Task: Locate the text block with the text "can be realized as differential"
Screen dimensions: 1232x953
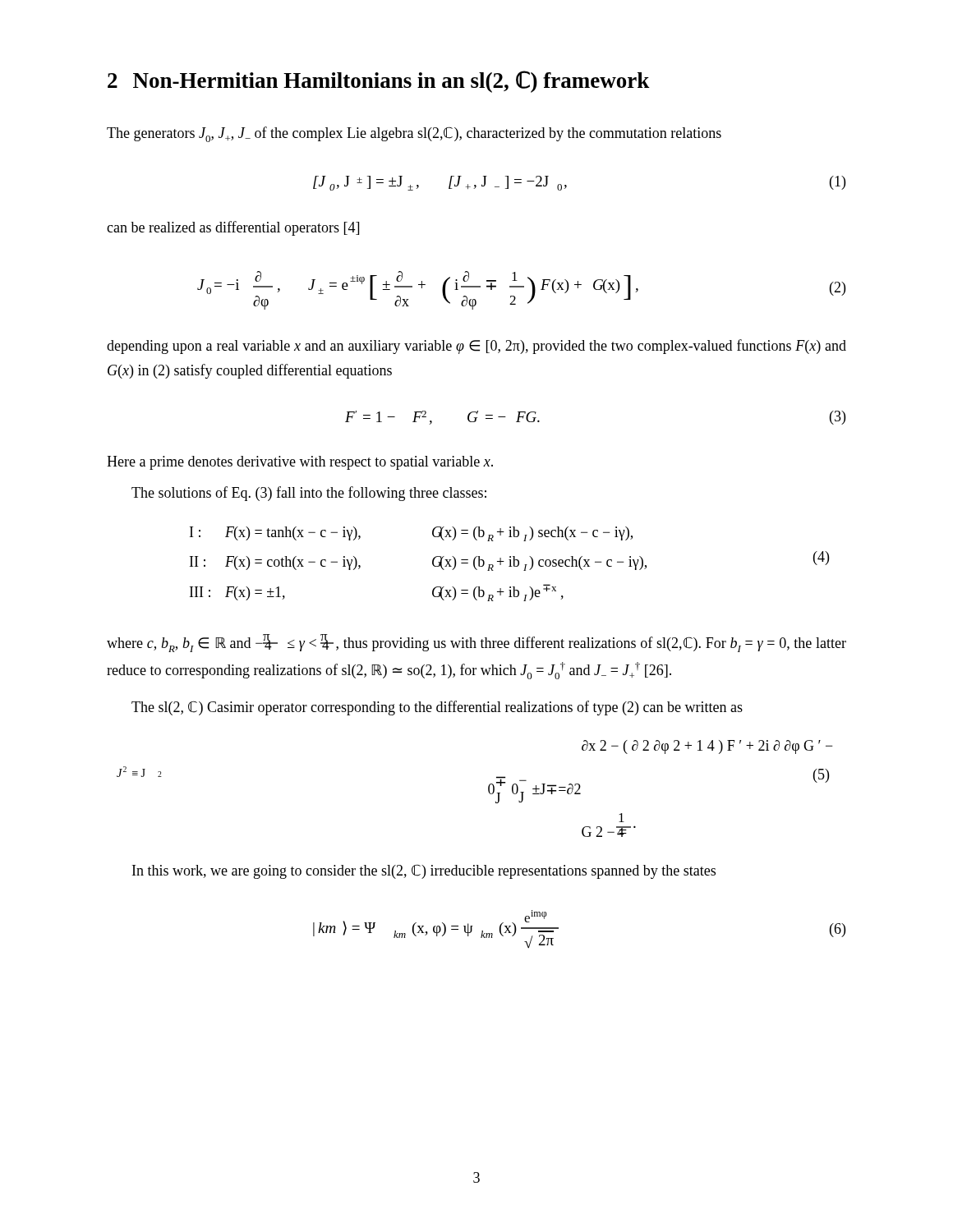Action: (234, 228)
